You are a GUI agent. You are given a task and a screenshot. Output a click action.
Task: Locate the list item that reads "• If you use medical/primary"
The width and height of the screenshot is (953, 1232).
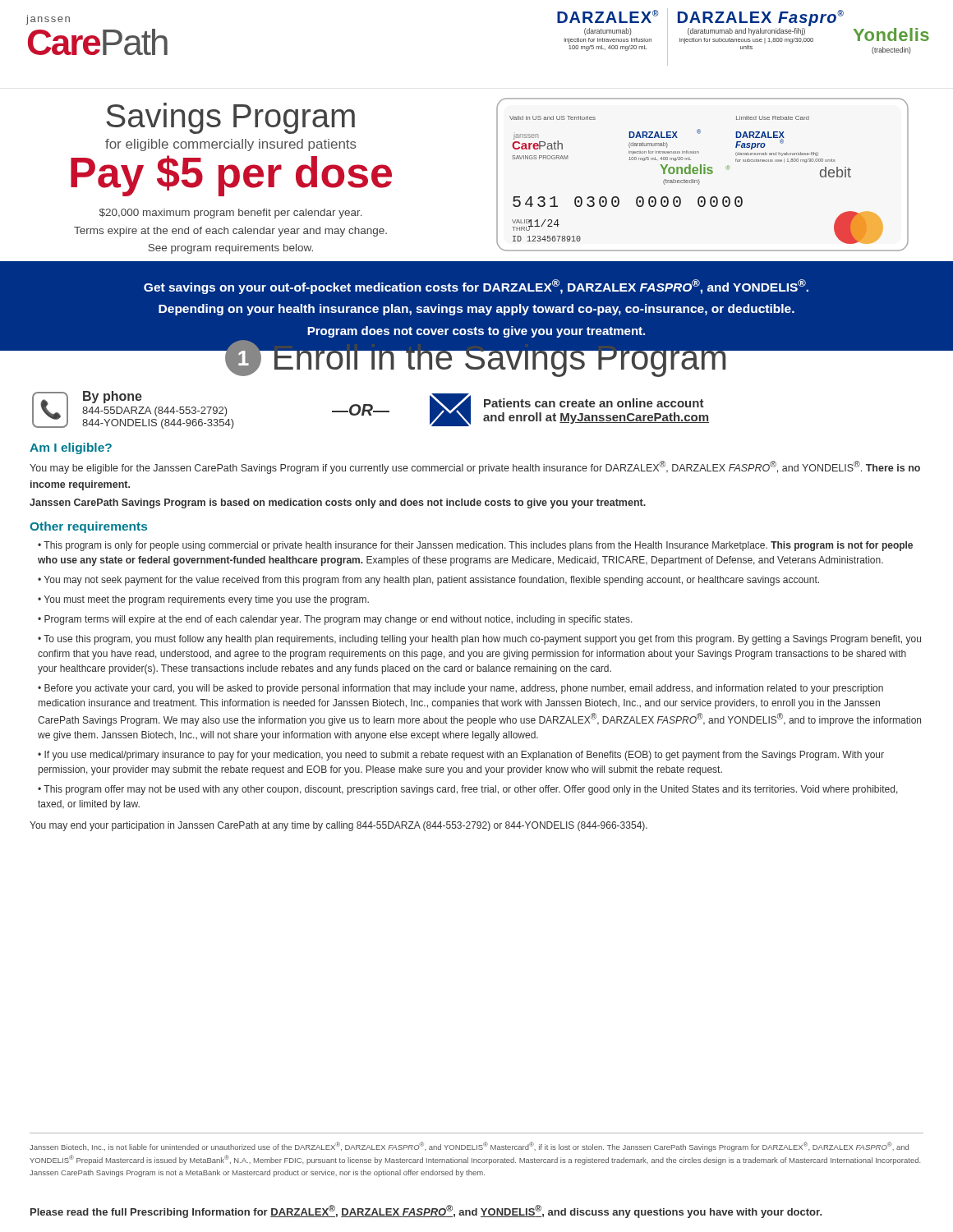pos(461,762)
